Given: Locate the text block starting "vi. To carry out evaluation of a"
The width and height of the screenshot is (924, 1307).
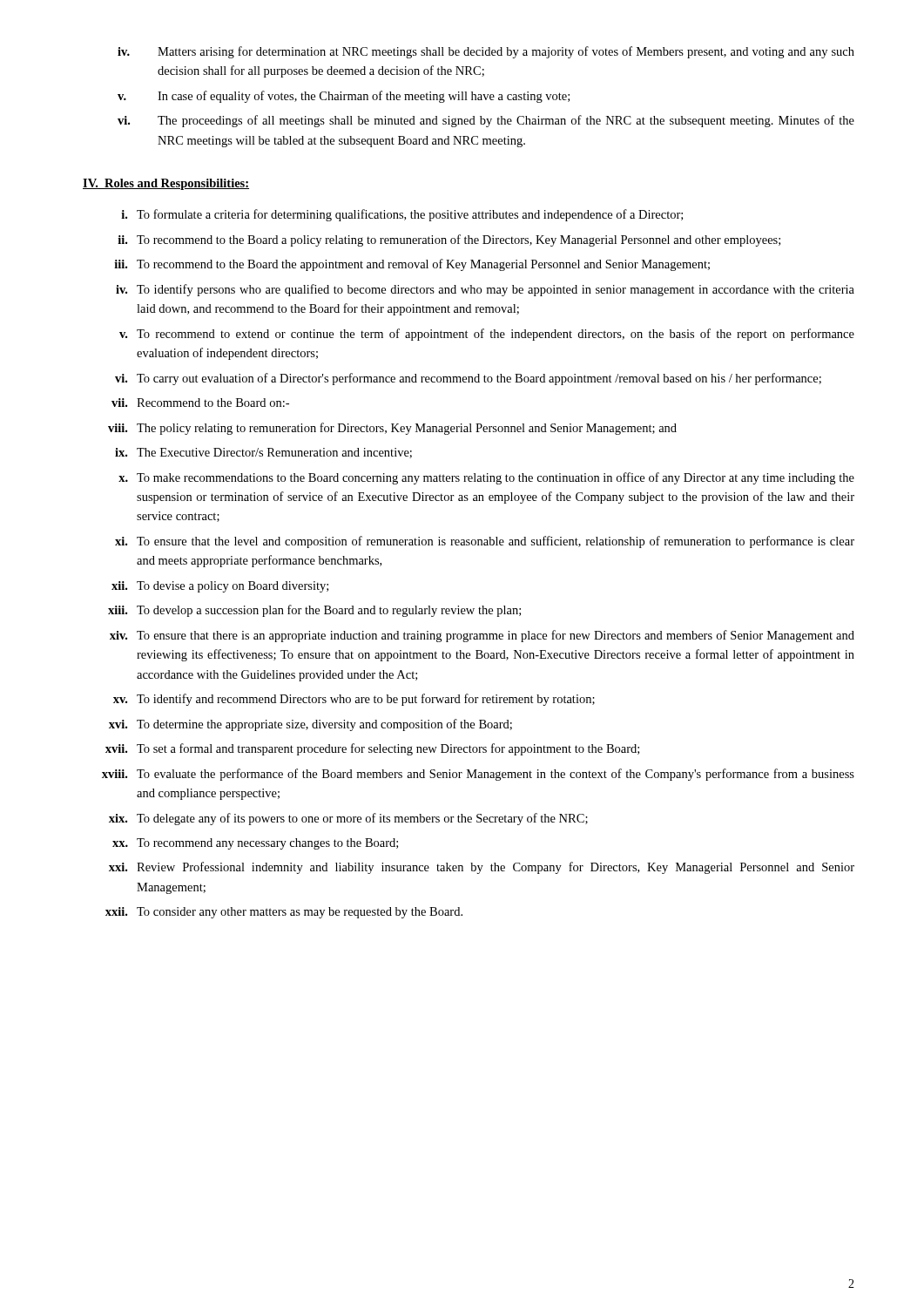Looking at the screenshot, I should [x=469, y=378].
